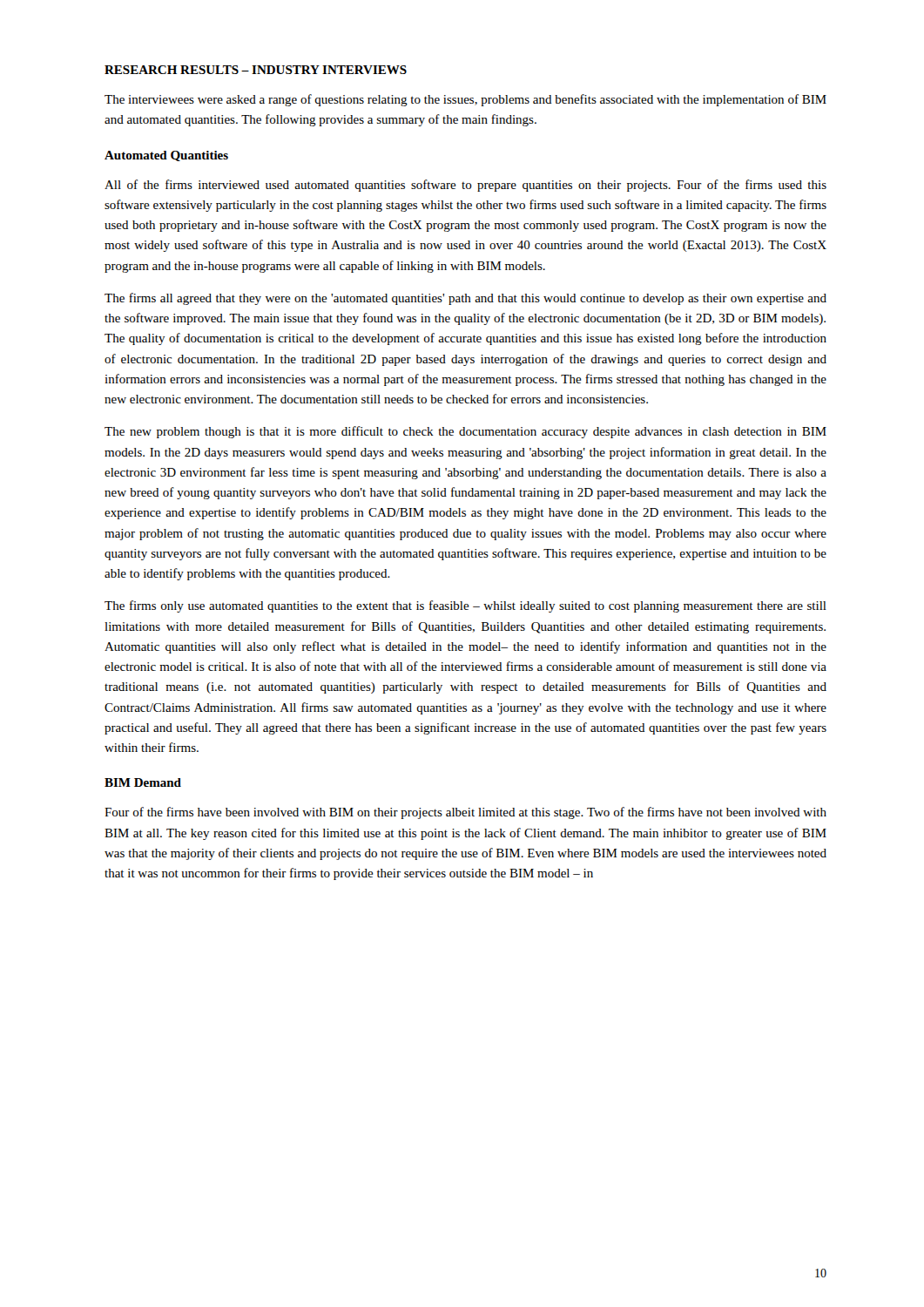Locate the text block with the text "The firms only use automated quantities"
The image size is (924, 1307).
point(465,677)
